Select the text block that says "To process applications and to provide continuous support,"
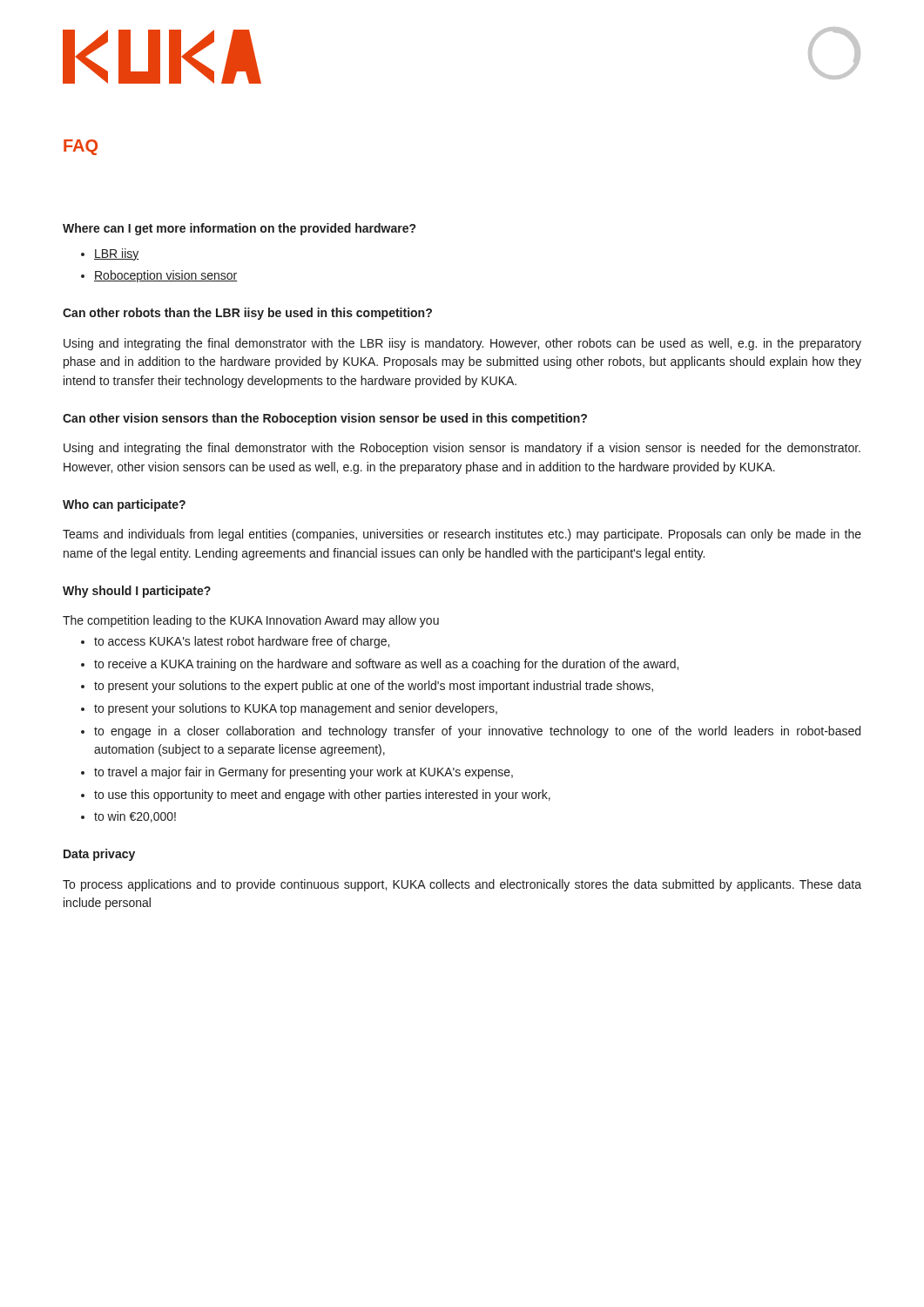Image resolution: width=924 pixels, height=1307 pixels. (462, 894)
